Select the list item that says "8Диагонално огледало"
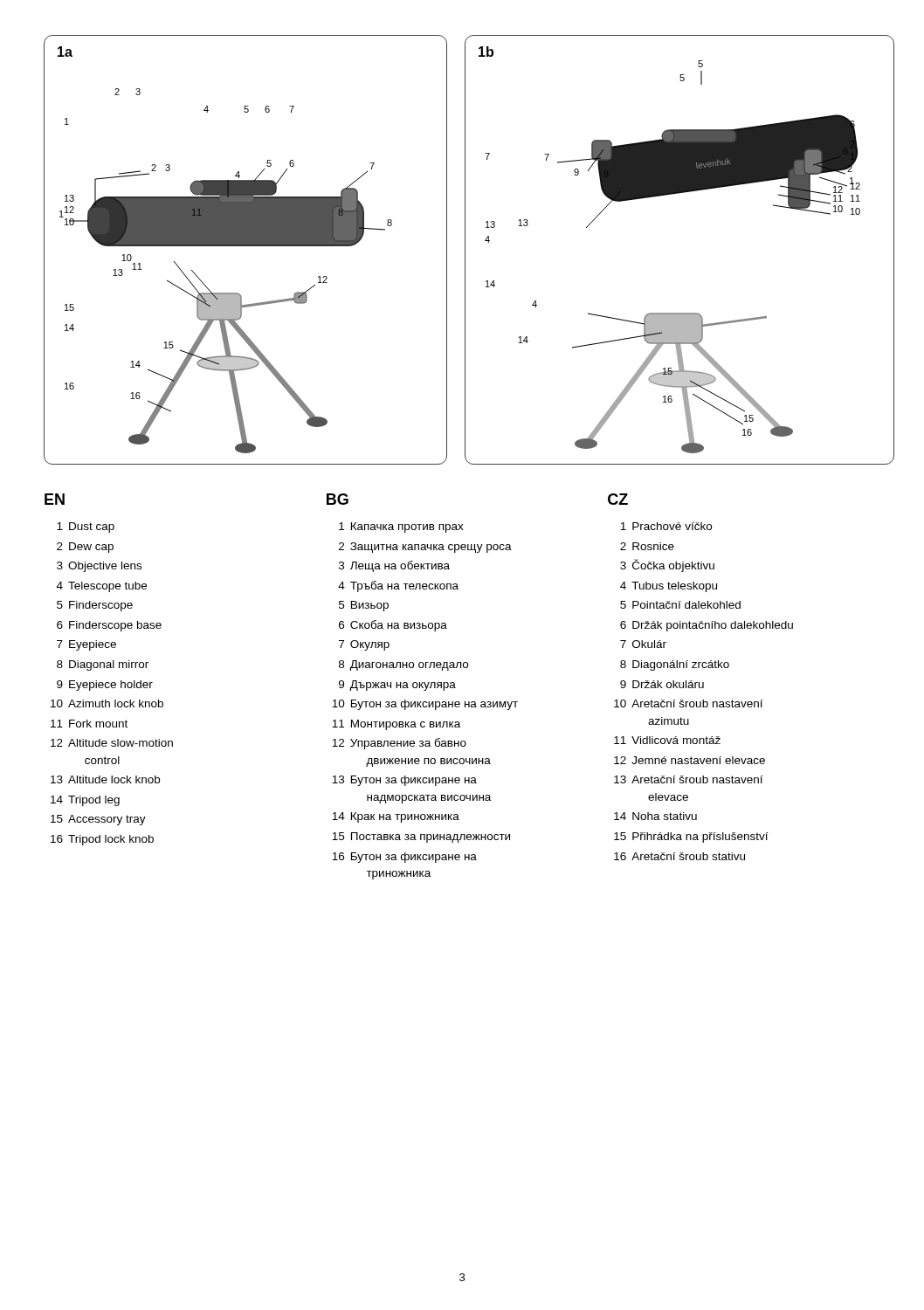 pyautogui.click(x=458, y=664)
